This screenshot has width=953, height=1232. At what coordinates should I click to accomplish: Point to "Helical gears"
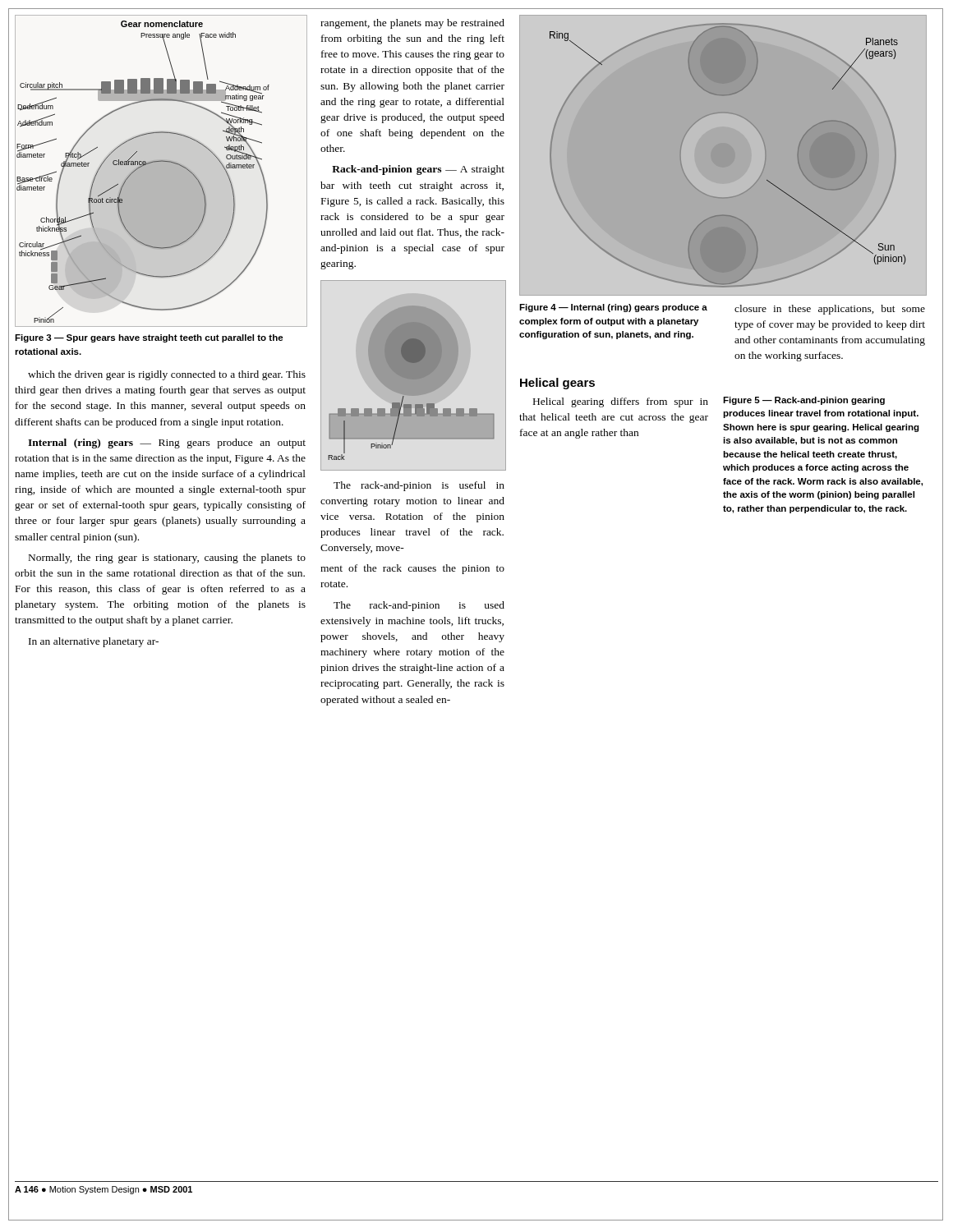click(x=557, y=382)
